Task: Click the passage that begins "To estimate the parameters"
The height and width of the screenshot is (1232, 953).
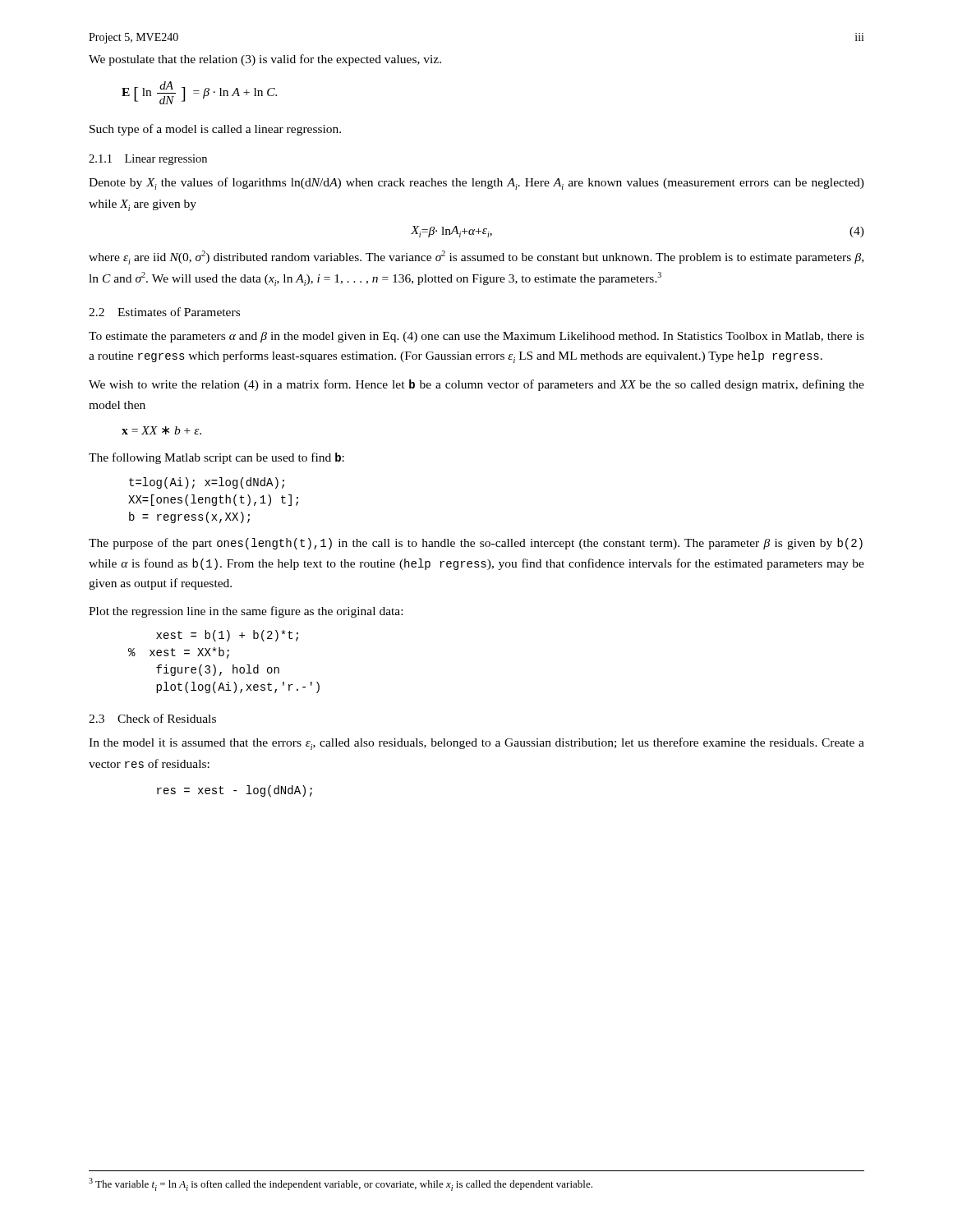Action: tap(476, 346)
